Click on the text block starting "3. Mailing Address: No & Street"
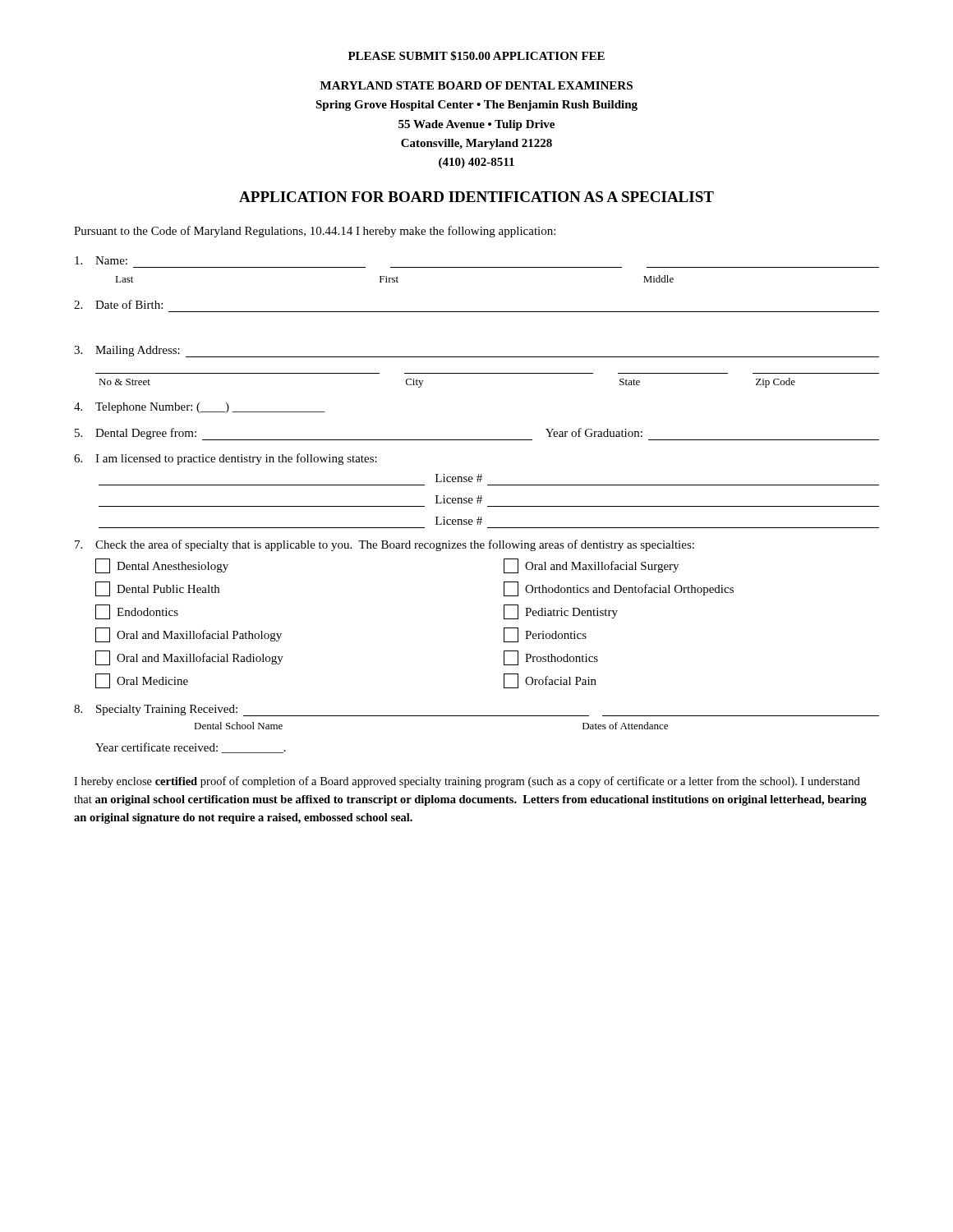 coord(476,366)
